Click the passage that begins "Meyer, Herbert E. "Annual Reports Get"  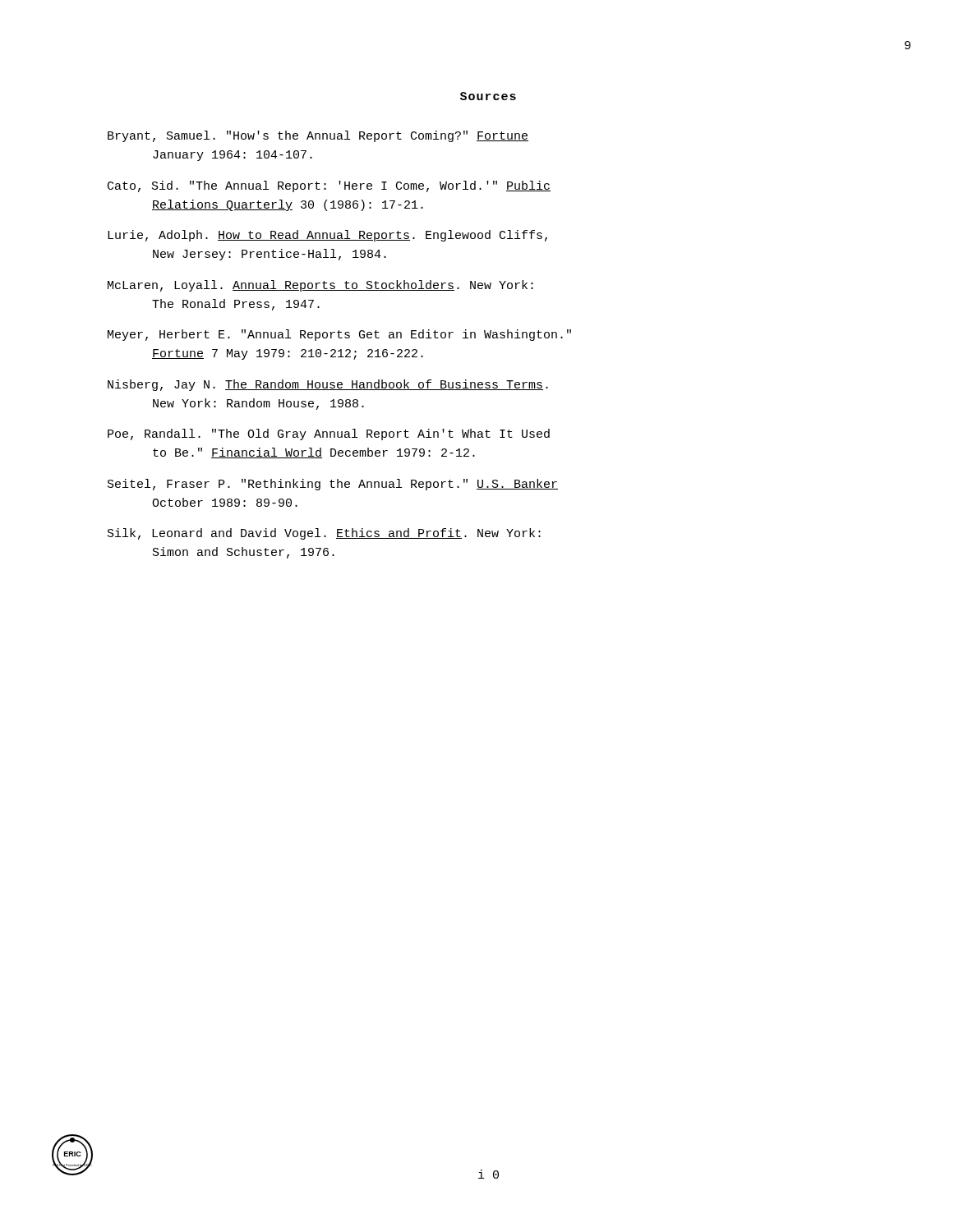click(340, 345)
